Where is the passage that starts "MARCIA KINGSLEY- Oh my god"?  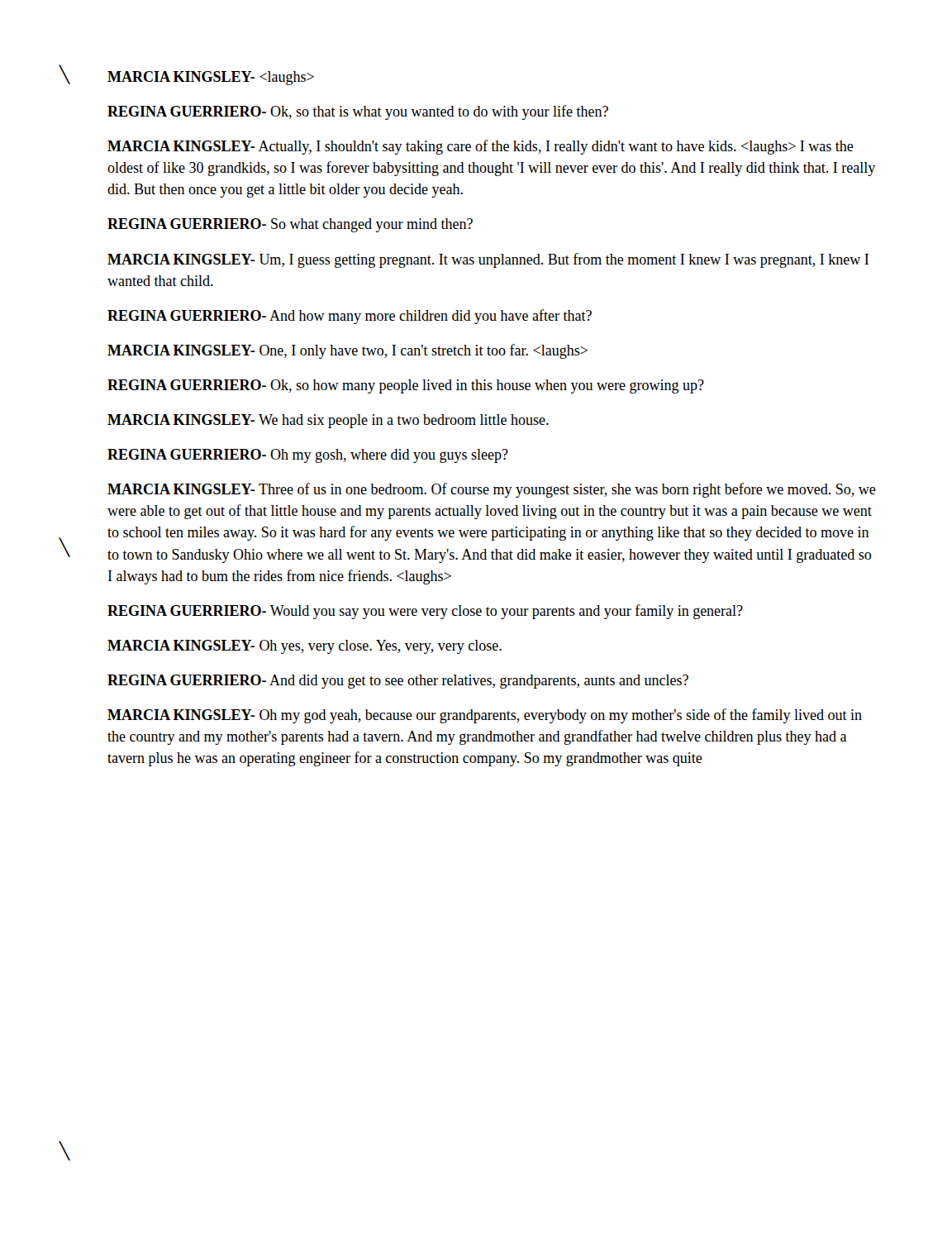pyautogui.click(x=485, y=737)
